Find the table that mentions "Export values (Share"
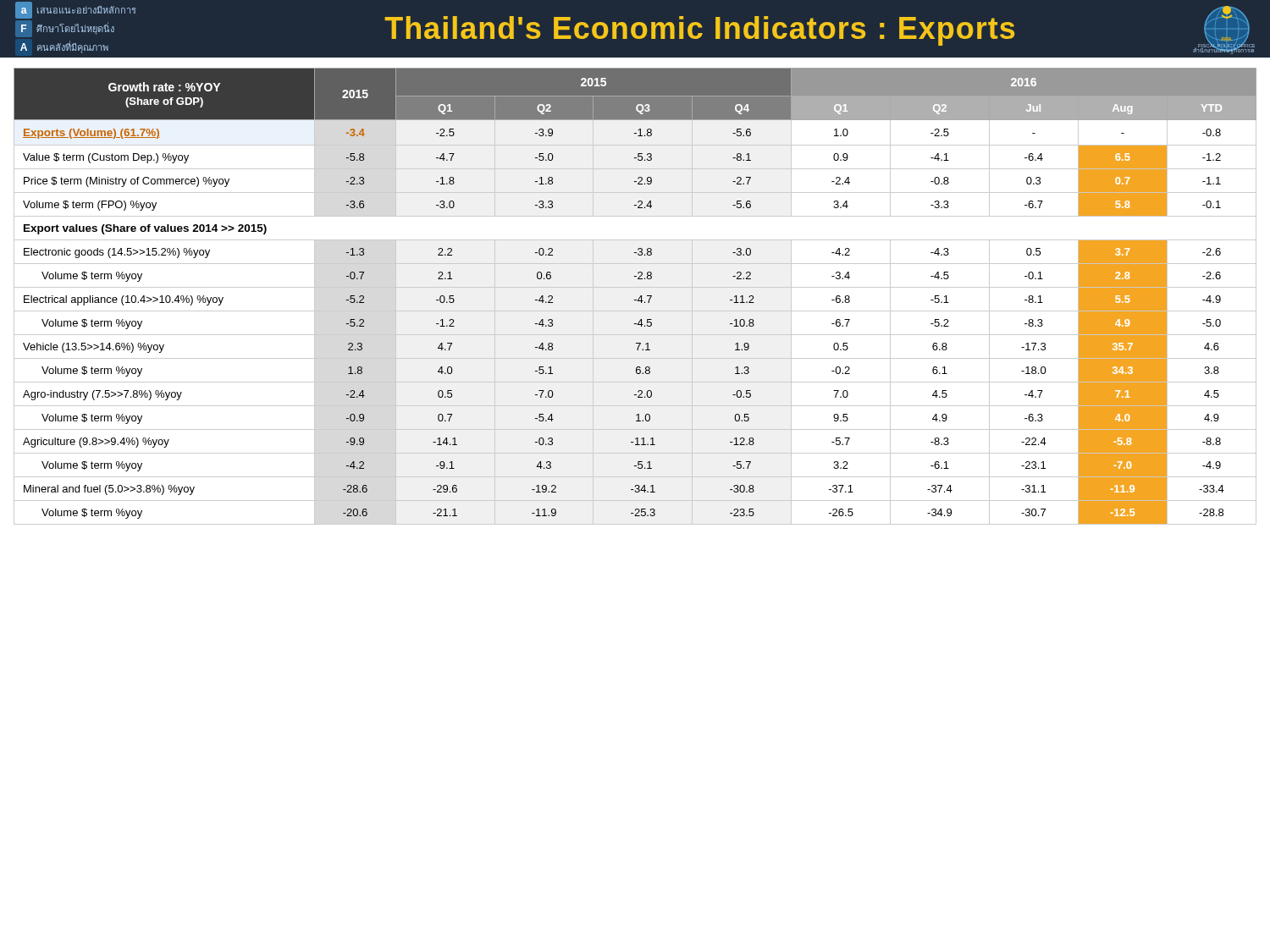 [635, 294]
